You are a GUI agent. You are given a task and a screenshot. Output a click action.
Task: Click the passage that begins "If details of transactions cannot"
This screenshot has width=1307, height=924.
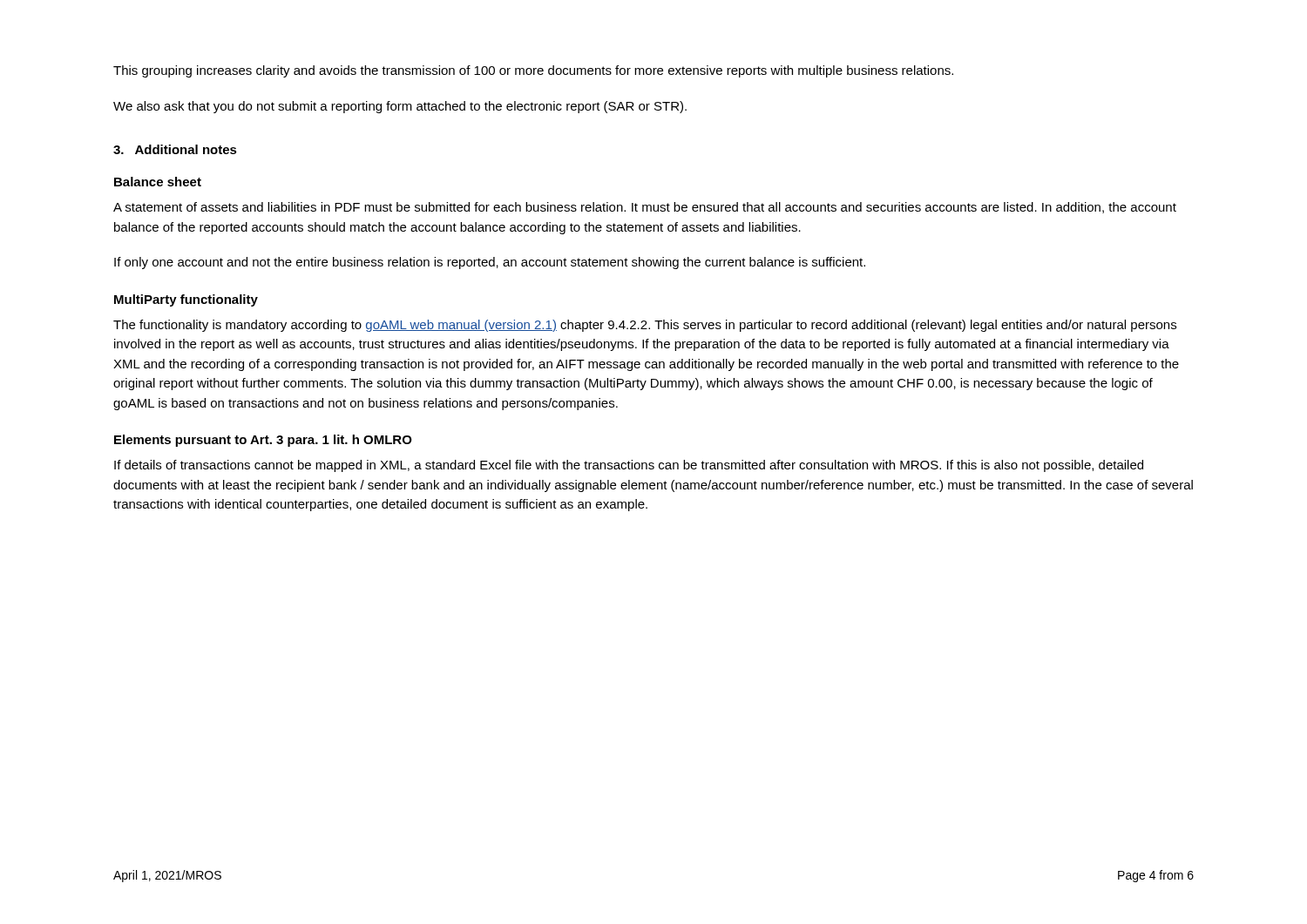654,485
